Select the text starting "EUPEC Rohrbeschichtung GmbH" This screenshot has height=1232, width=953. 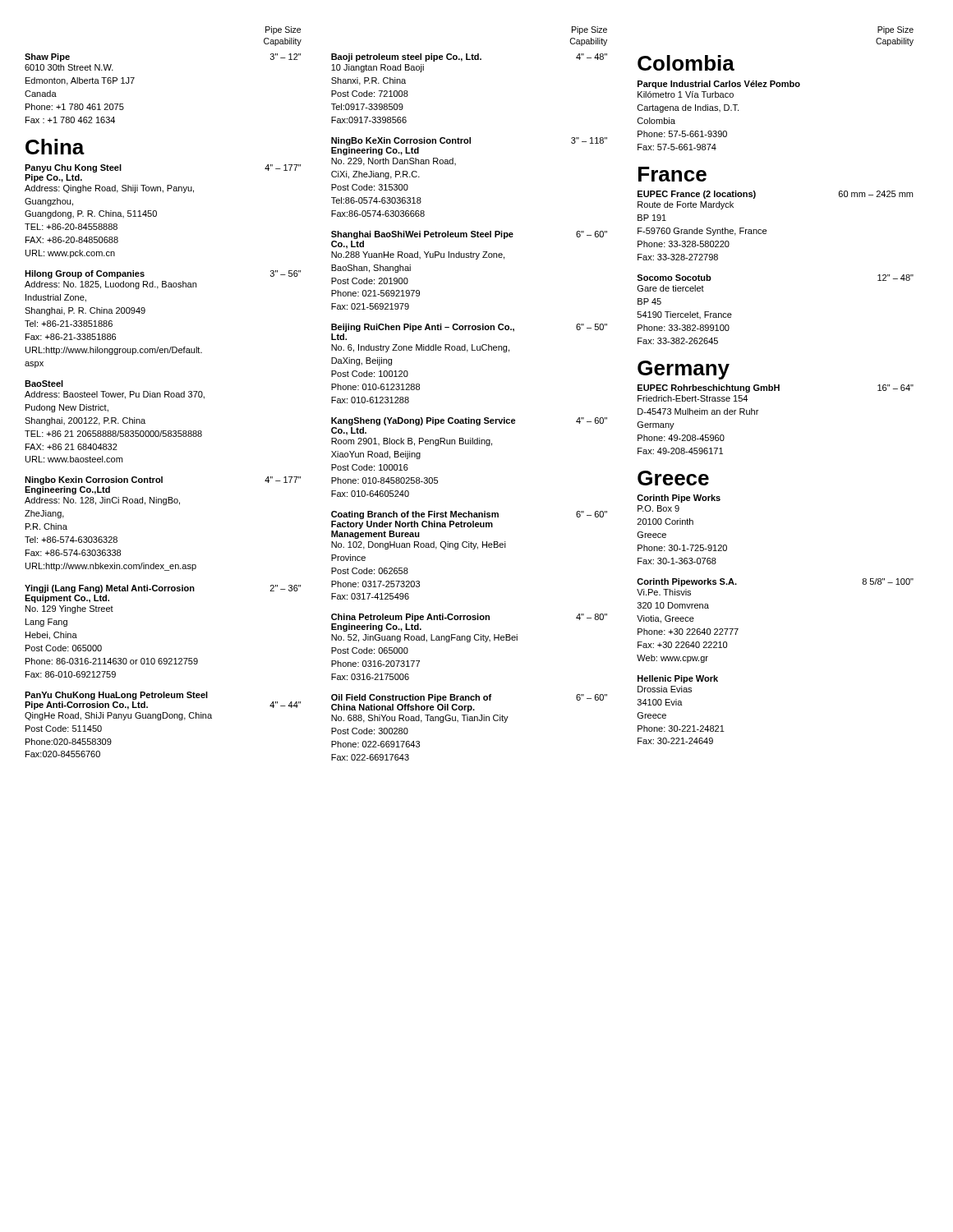tap(776, 388)
